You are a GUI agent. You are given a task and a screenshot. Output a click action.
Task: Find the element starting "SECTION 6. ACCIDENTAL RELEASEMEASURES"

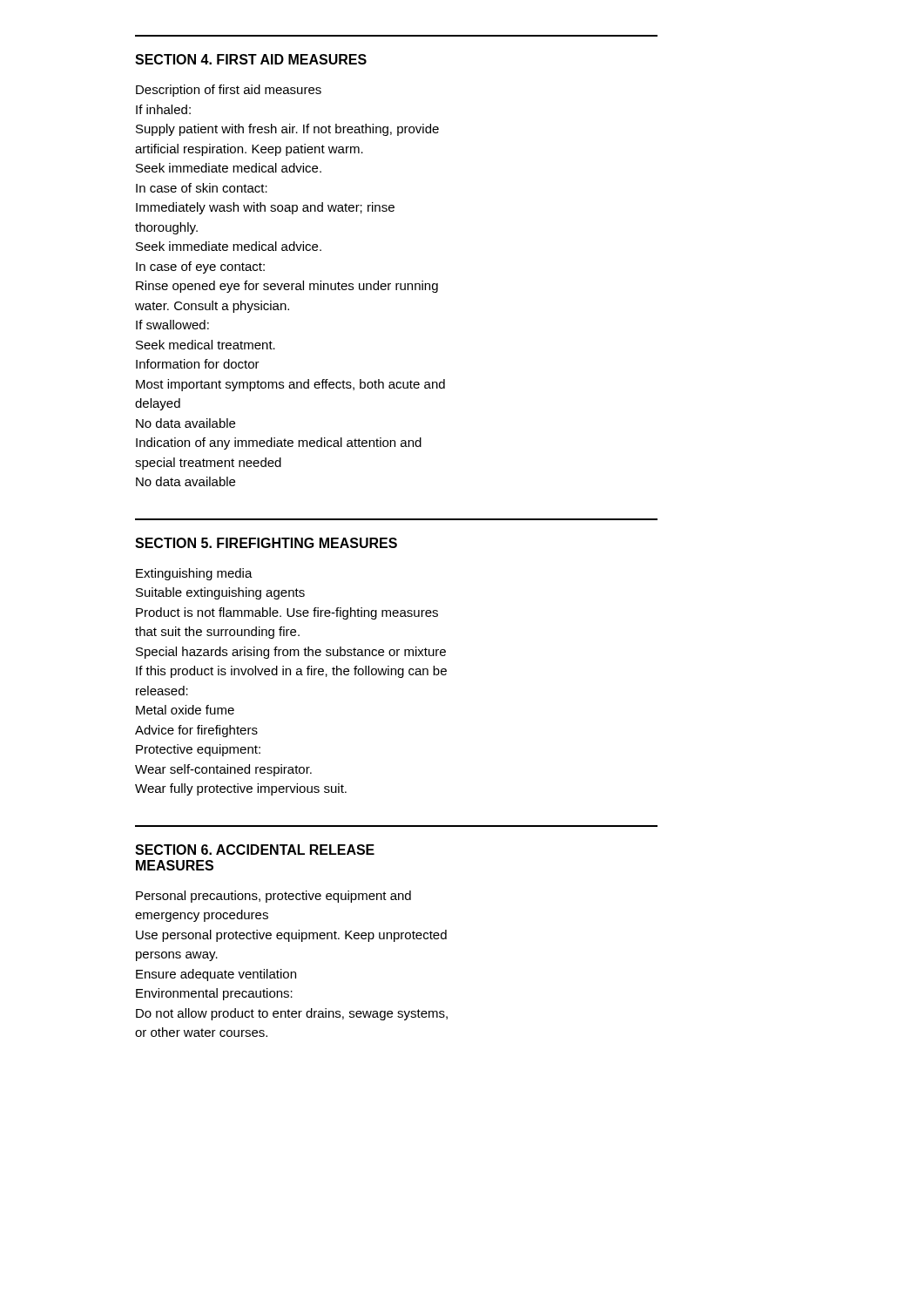pos(255,857)
